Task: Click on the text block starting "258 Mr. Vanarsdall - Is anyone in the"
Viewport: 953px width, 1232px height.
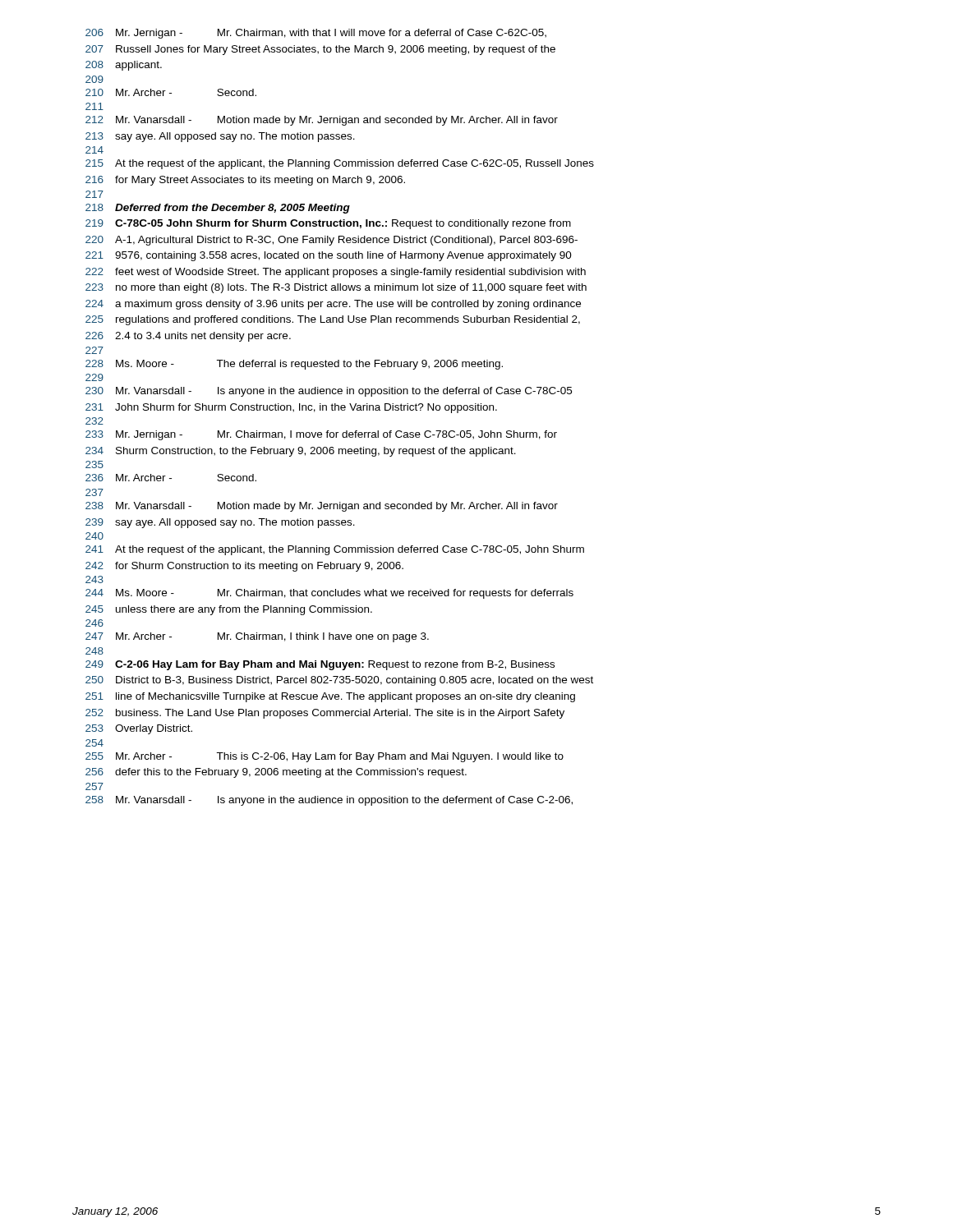Action: (x=476, y=800)
